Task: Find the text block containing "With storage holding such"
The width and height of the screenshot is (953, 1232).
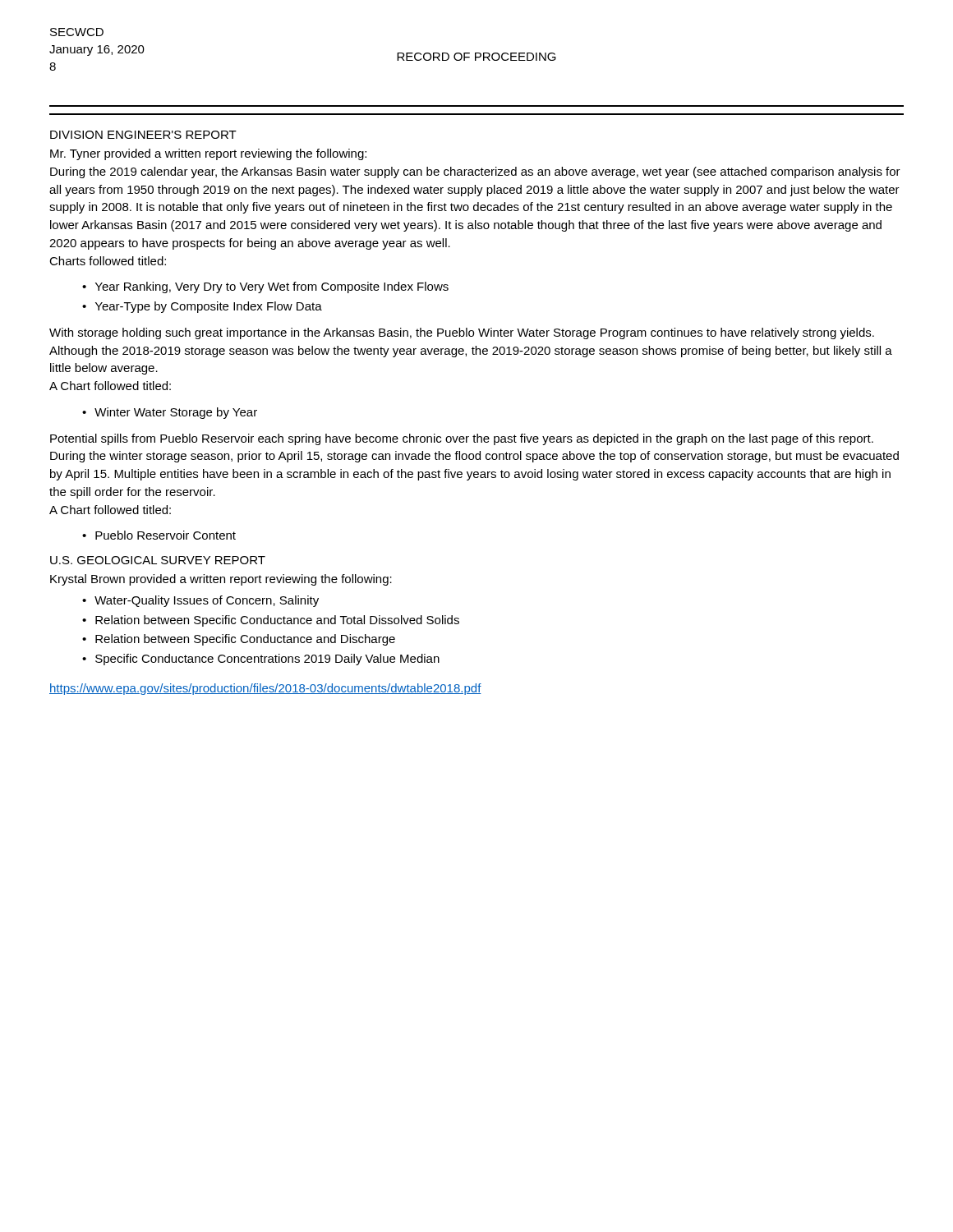Action: (471, 359)
